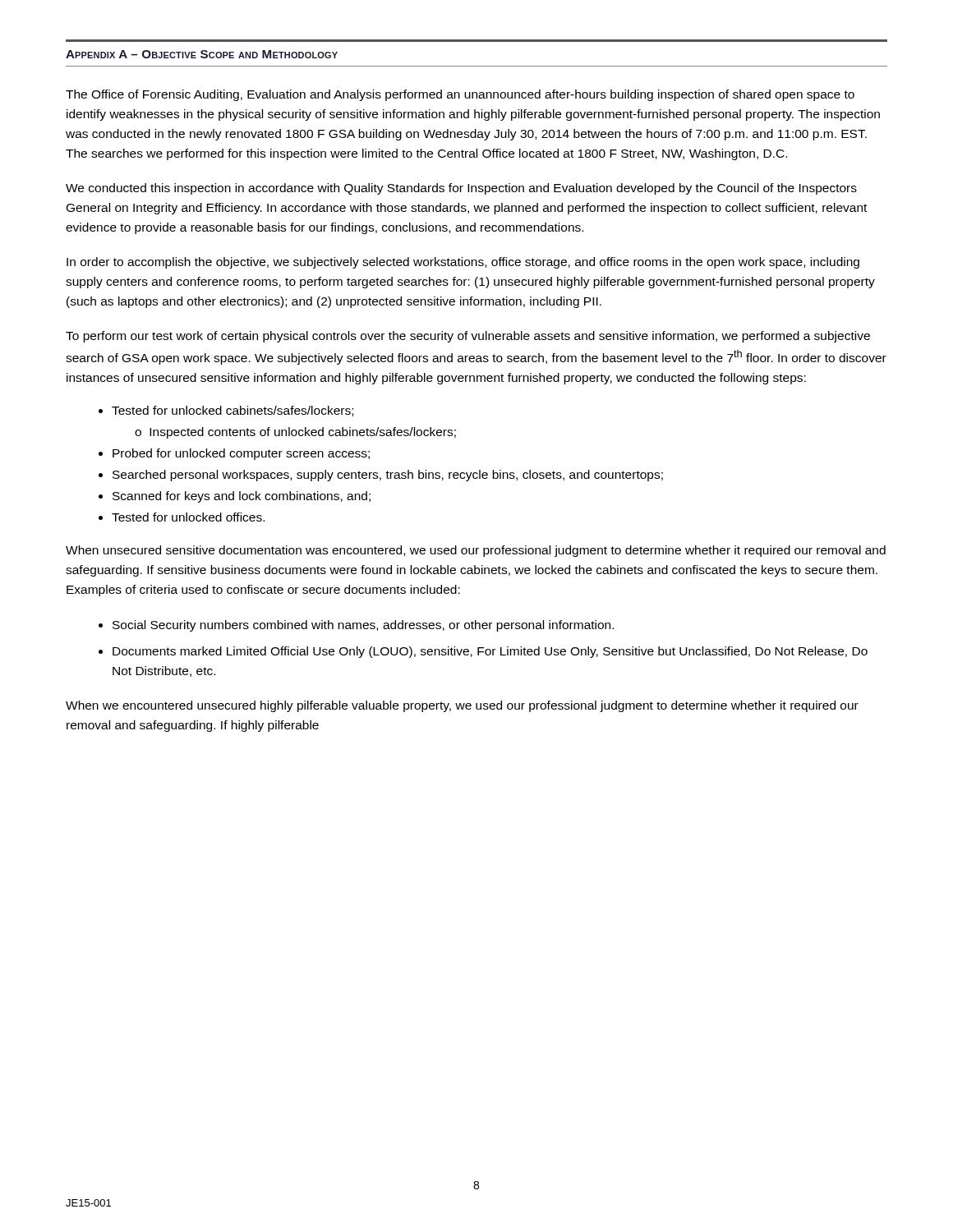This screenshot has width=953, height=1232.
Task: Find the block on this page that starts "Social Security numbers"
Action: point(490,625)
